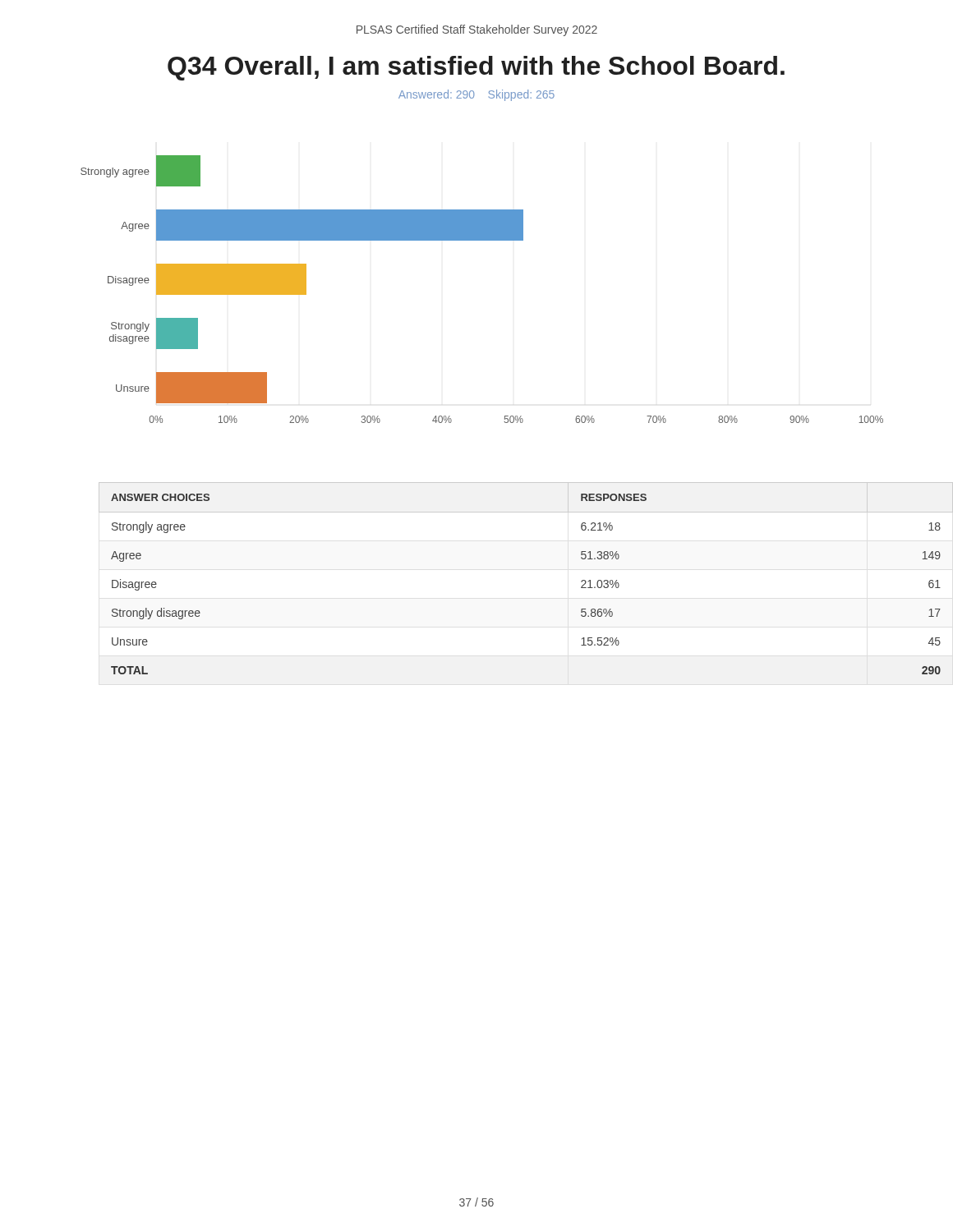Locate the bar chart
Viewport: 953px width, 1232px height.
(476, 292)
